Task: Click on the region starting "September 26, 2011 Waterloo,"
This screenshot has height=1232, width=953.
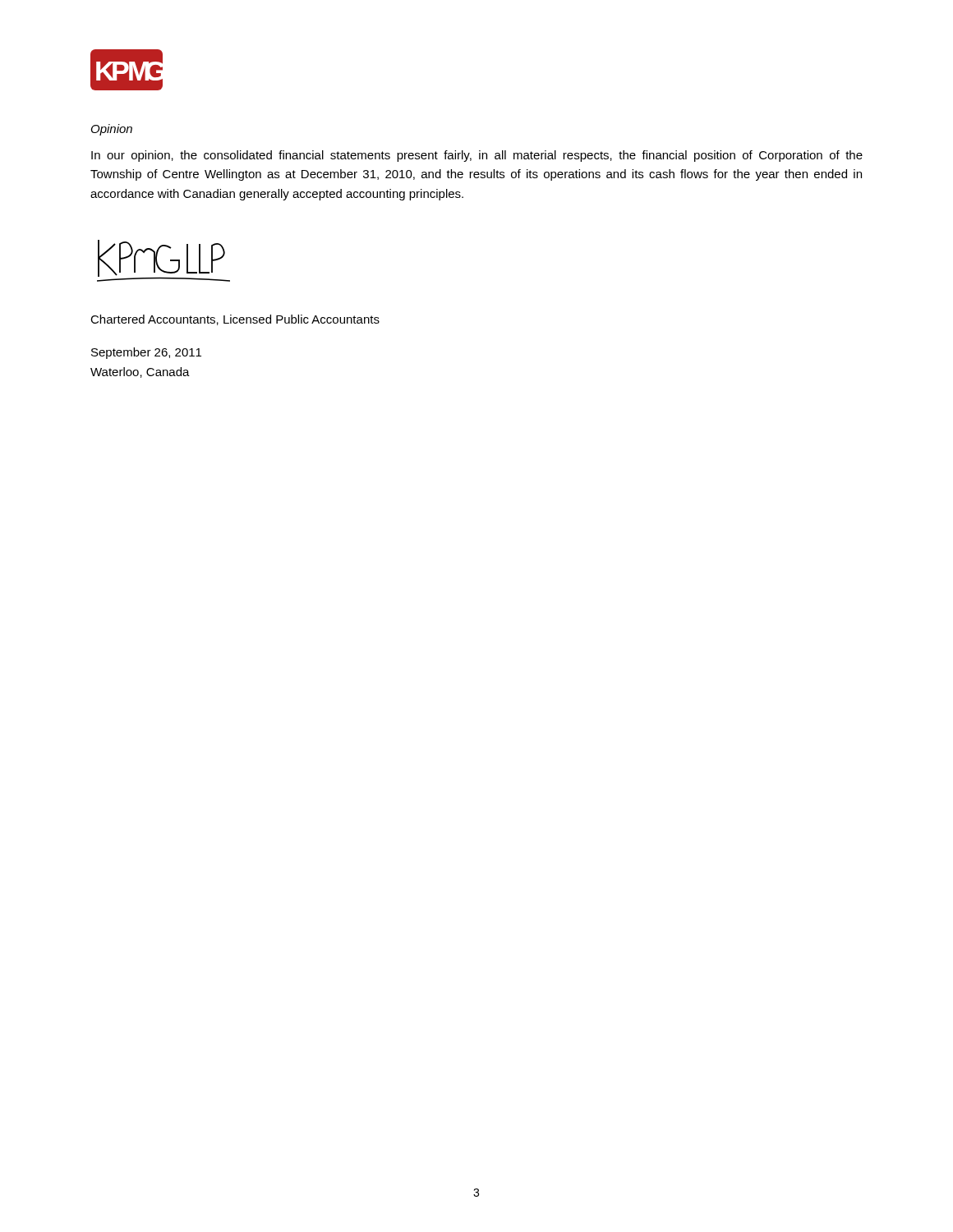Action: [146, 362]
